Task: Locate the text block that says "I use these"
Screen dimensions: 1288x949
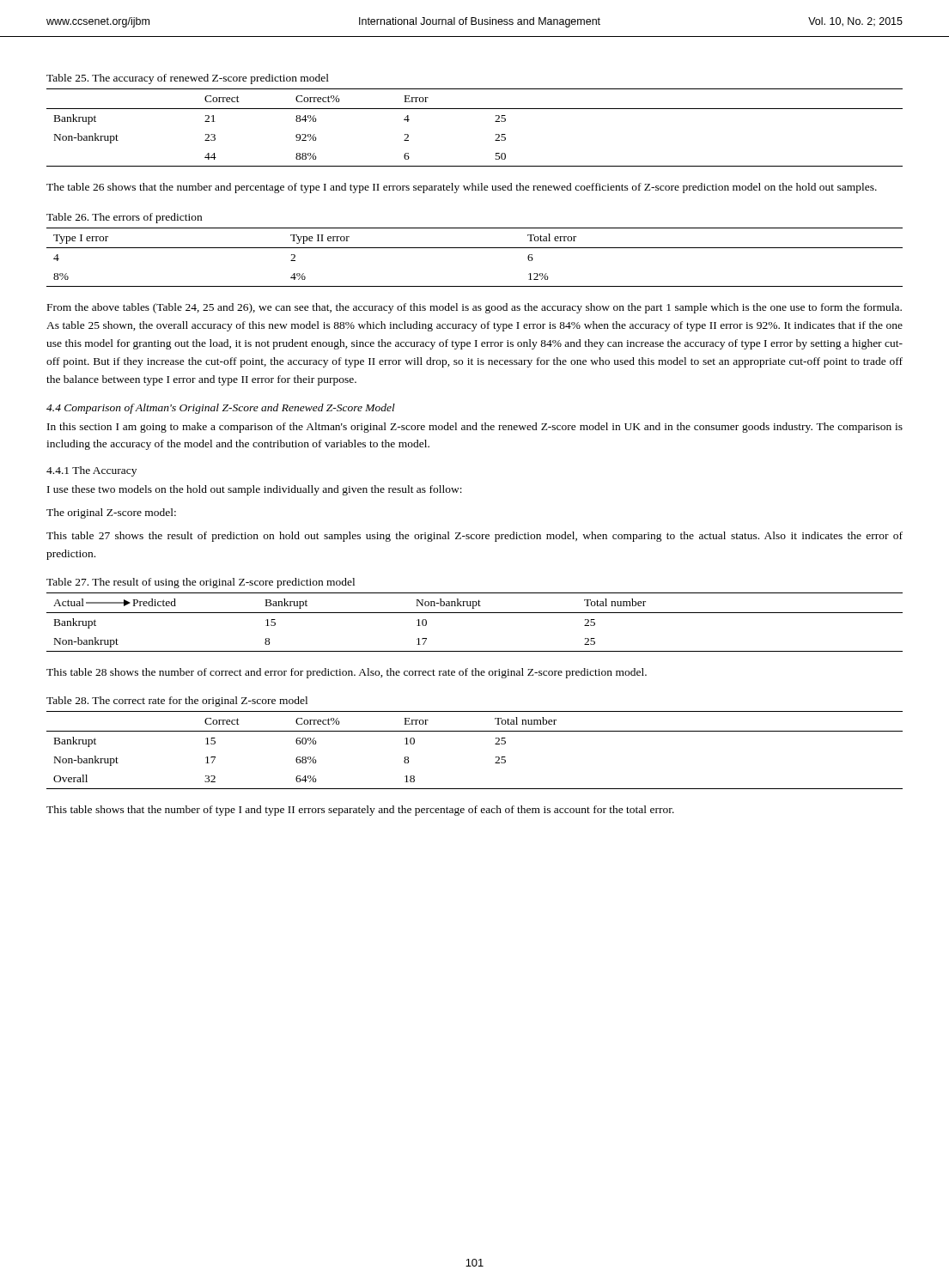Action: coord(254,489)
